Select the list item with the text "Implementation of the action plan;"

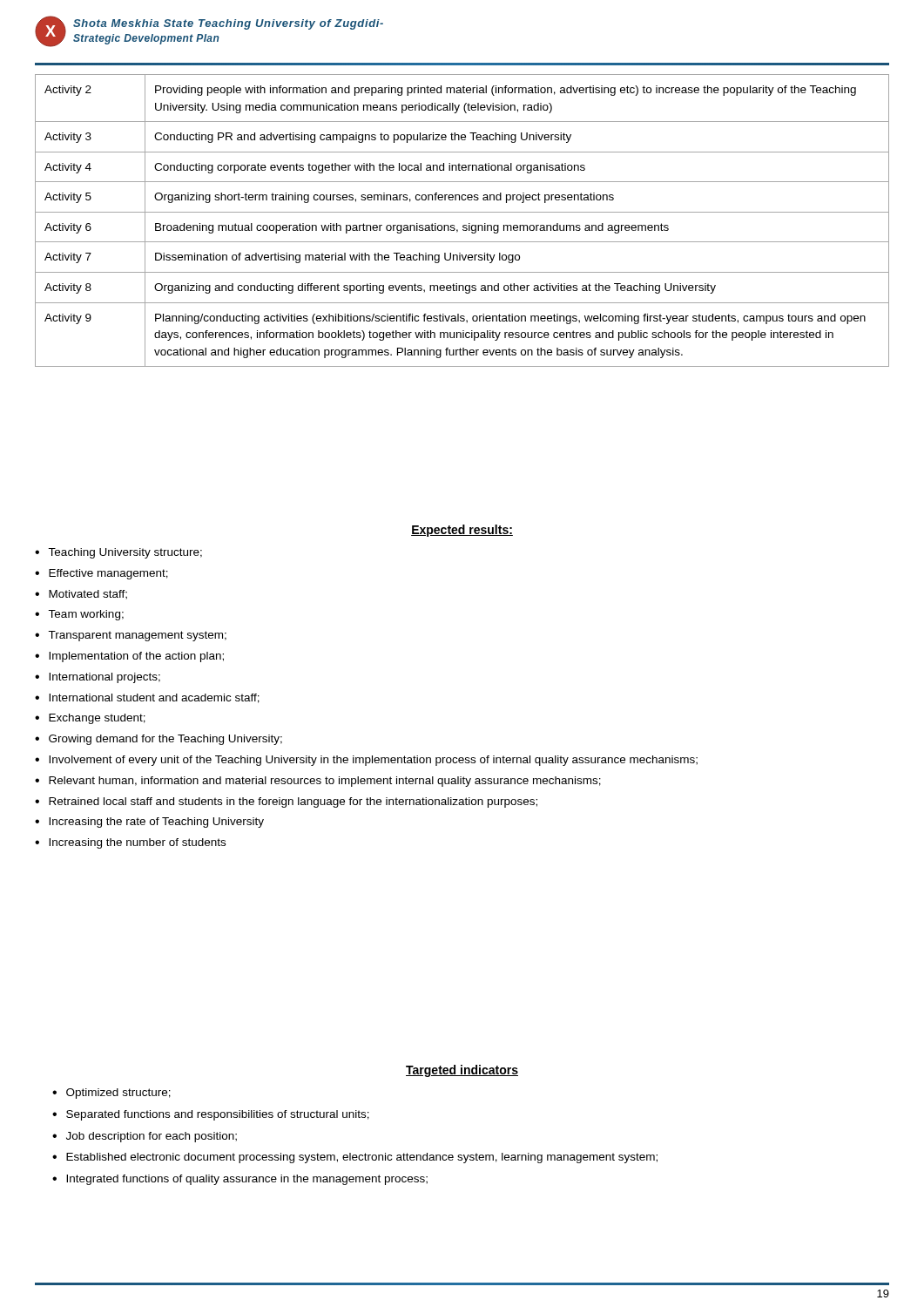pos(129,657)
